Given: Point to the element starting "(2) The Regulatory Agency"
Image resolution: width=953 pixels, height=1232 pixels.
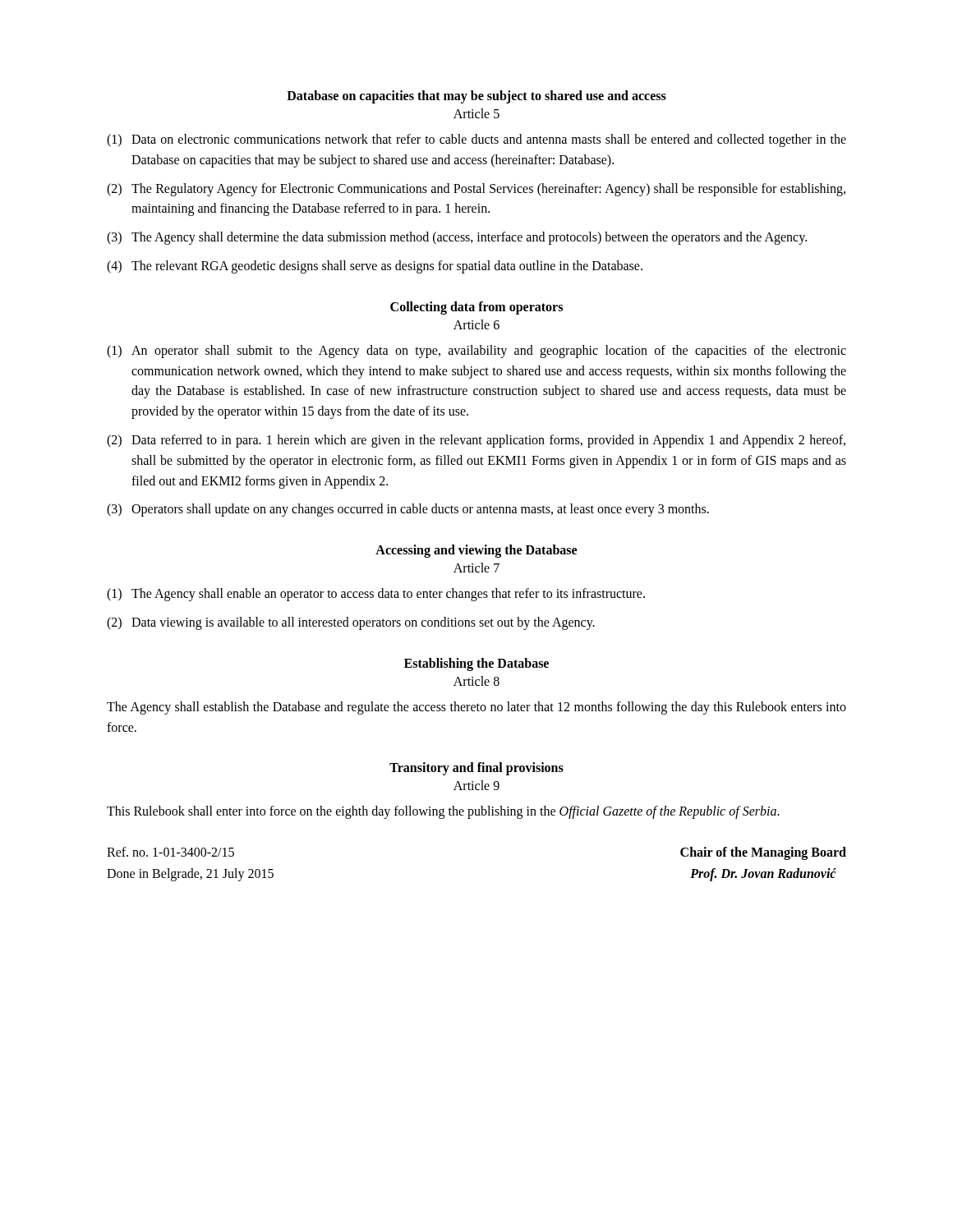Looking at the screenshot, I should tap(476, 199).
